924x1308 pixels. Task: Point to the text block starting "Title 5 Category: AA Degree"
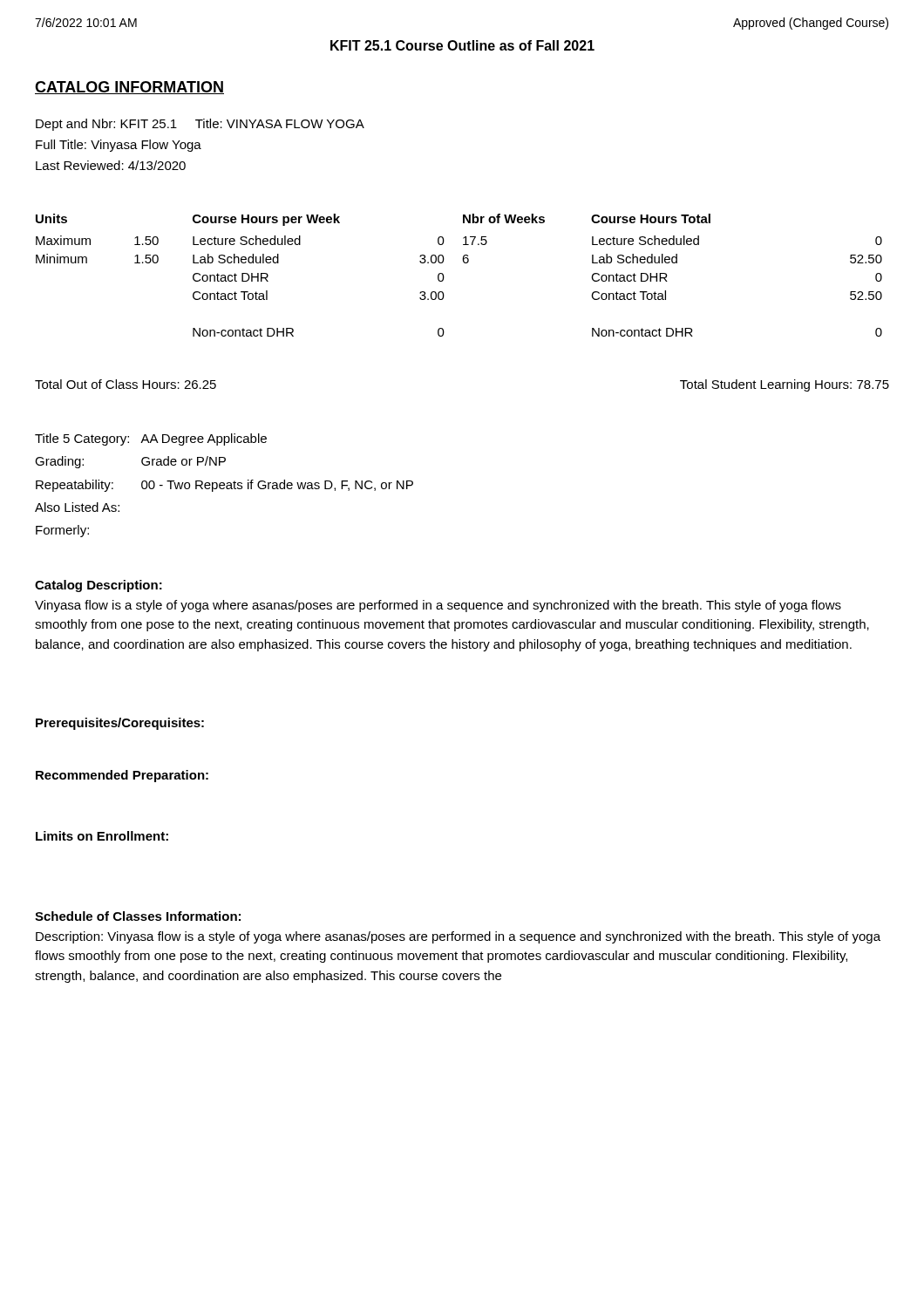coord(230,485)
